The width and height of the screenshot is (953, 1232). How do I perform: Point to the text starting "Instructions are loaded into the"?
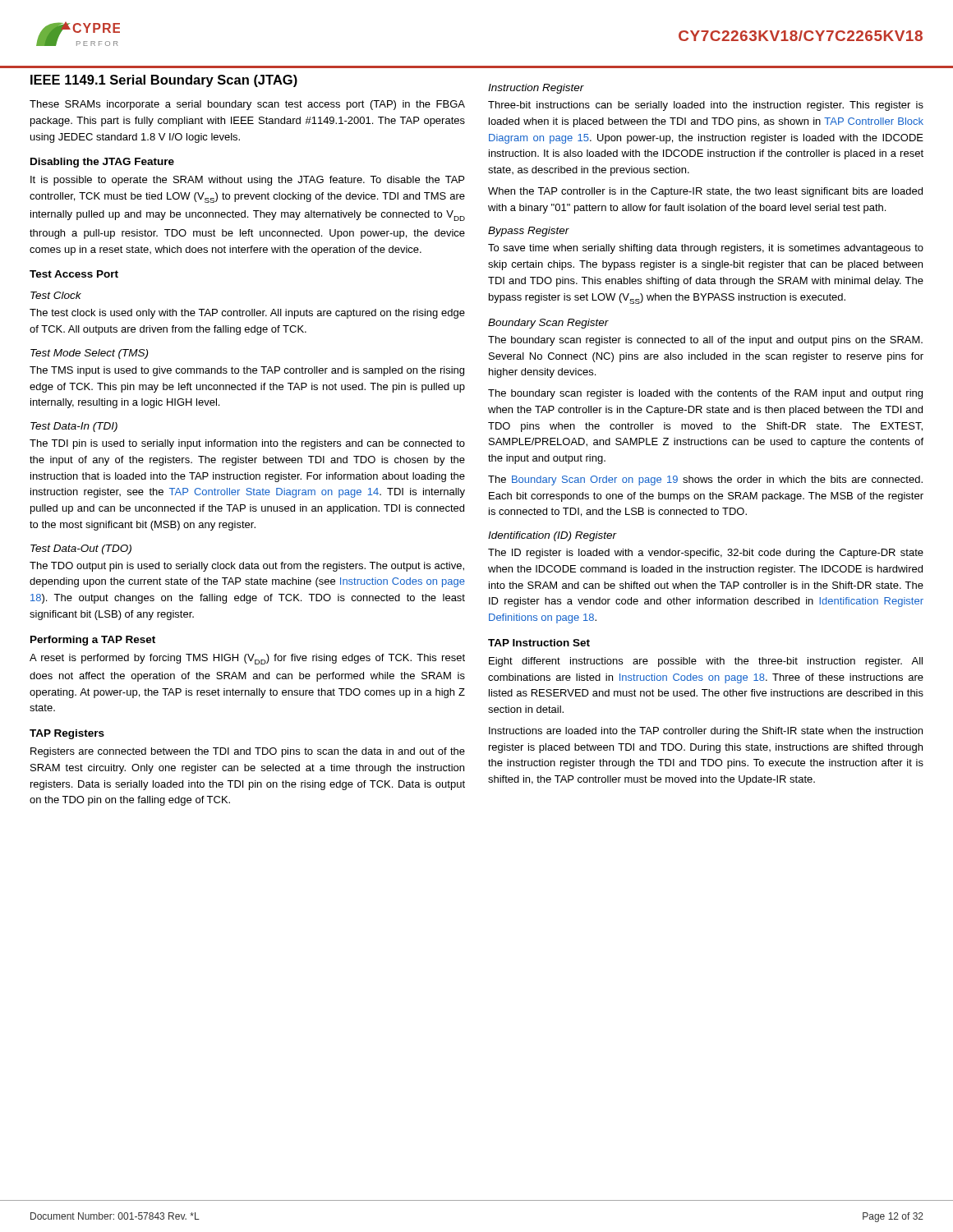(x=706, y=755)
